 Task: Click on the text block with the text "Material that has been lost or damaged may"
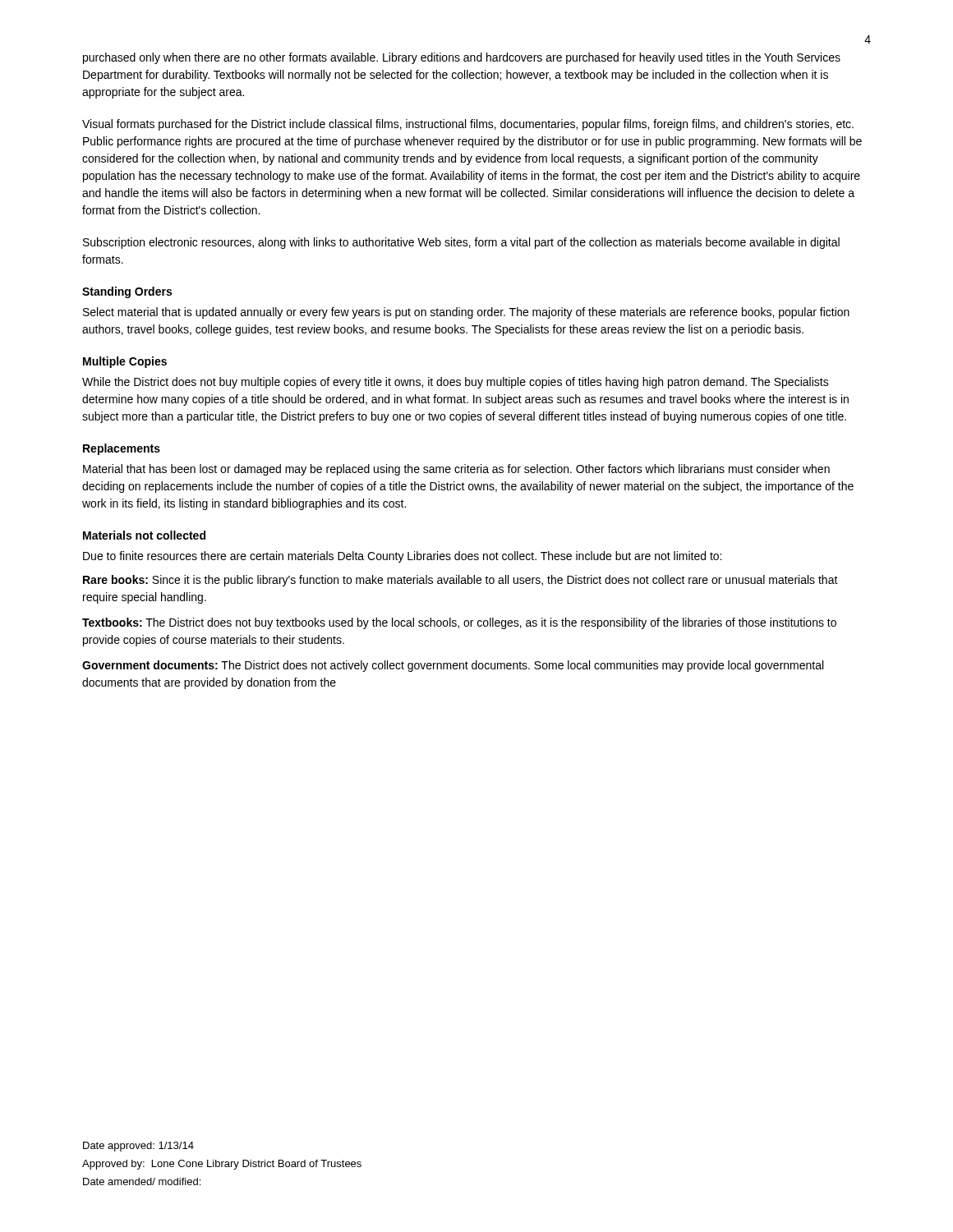pos(468,486)
